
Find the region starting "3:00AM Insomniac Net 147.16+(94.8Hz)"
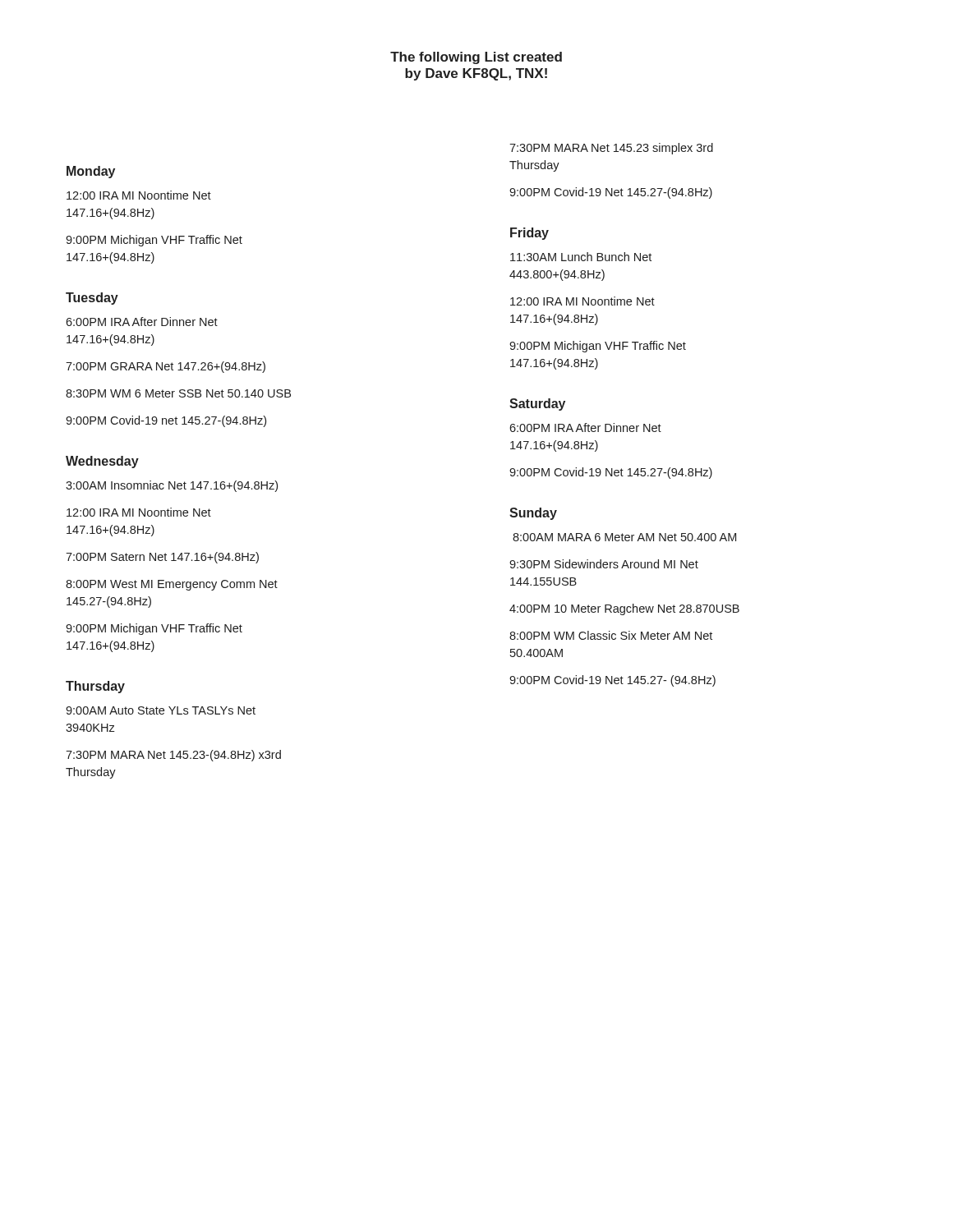tap(172, 486)
